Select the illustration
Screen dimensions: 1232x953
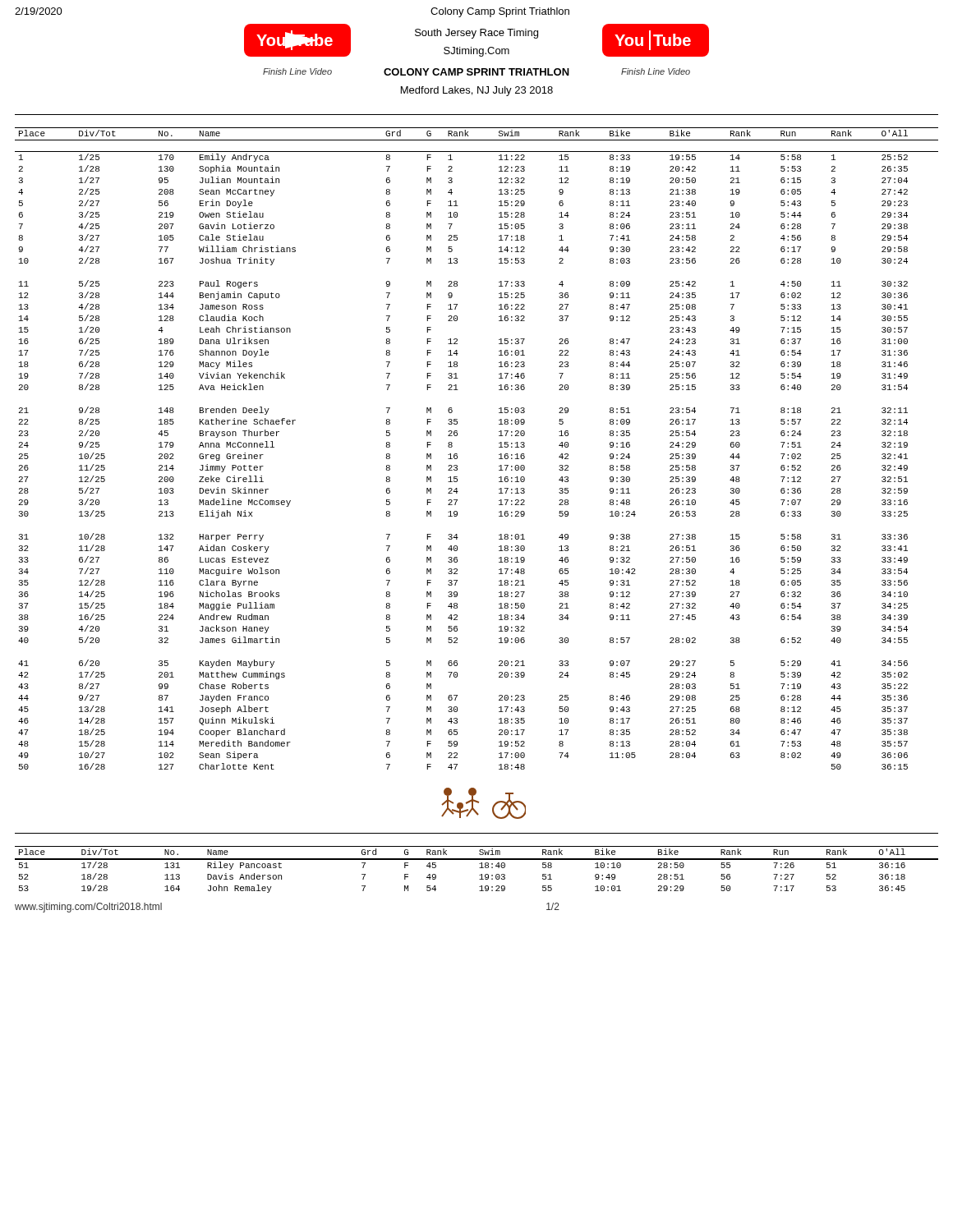click(x=476, y=804)
